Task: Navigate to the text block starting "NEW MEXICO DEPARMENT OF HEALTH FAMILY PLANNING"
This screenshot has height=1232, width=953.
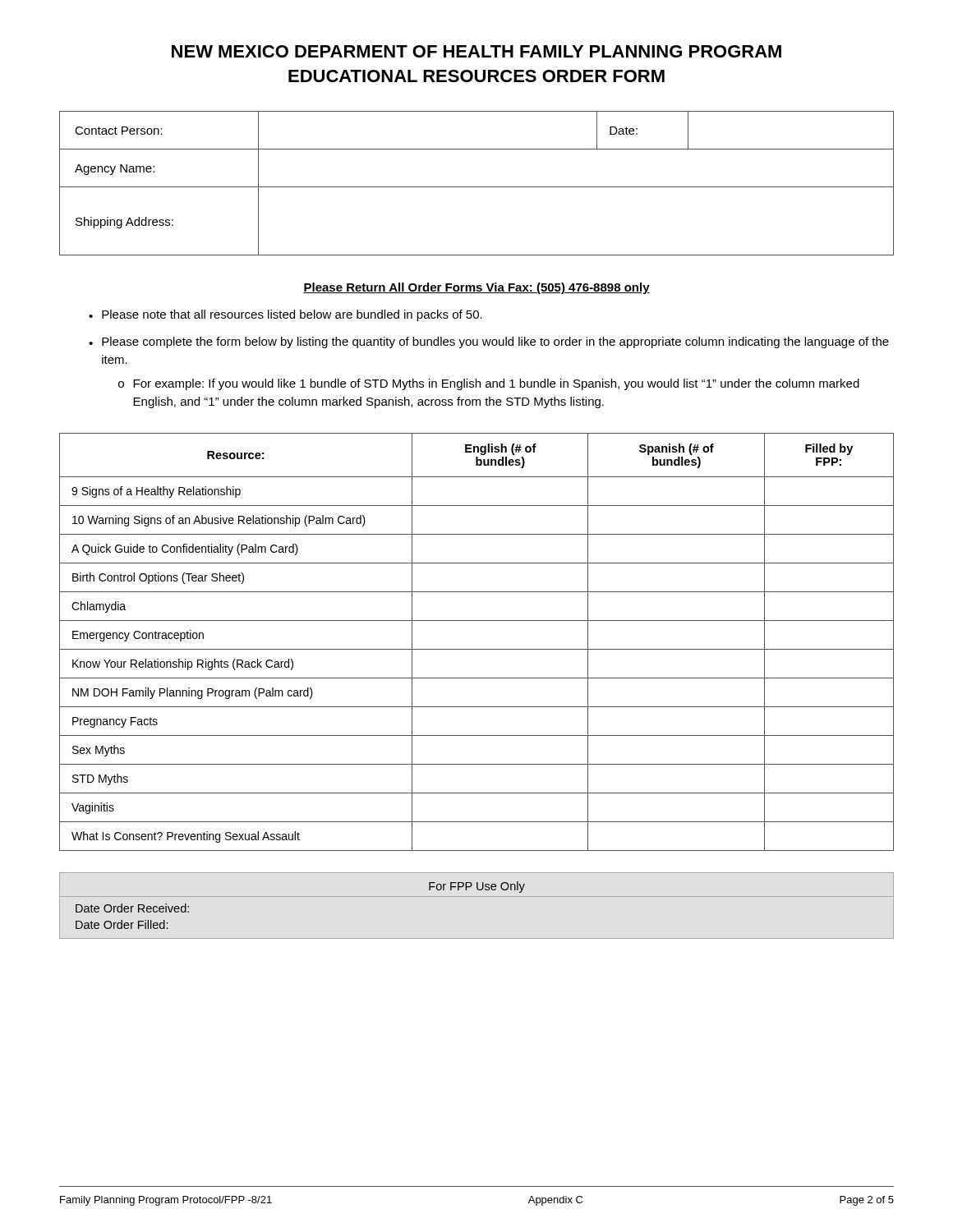Action: (476, 64)
